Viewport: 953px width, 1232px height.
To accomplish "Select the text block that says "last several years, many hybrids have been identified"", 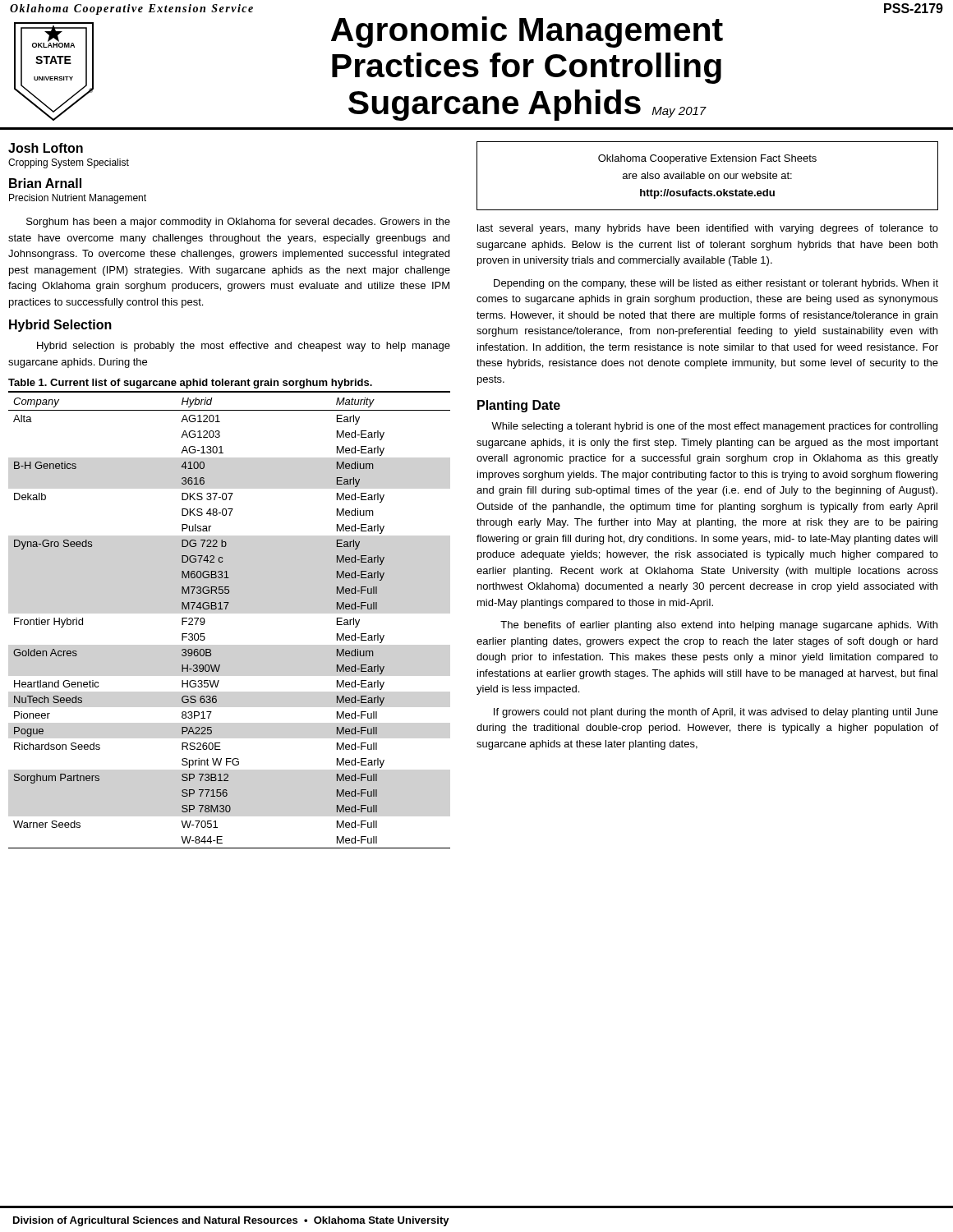I will [707, 244].
